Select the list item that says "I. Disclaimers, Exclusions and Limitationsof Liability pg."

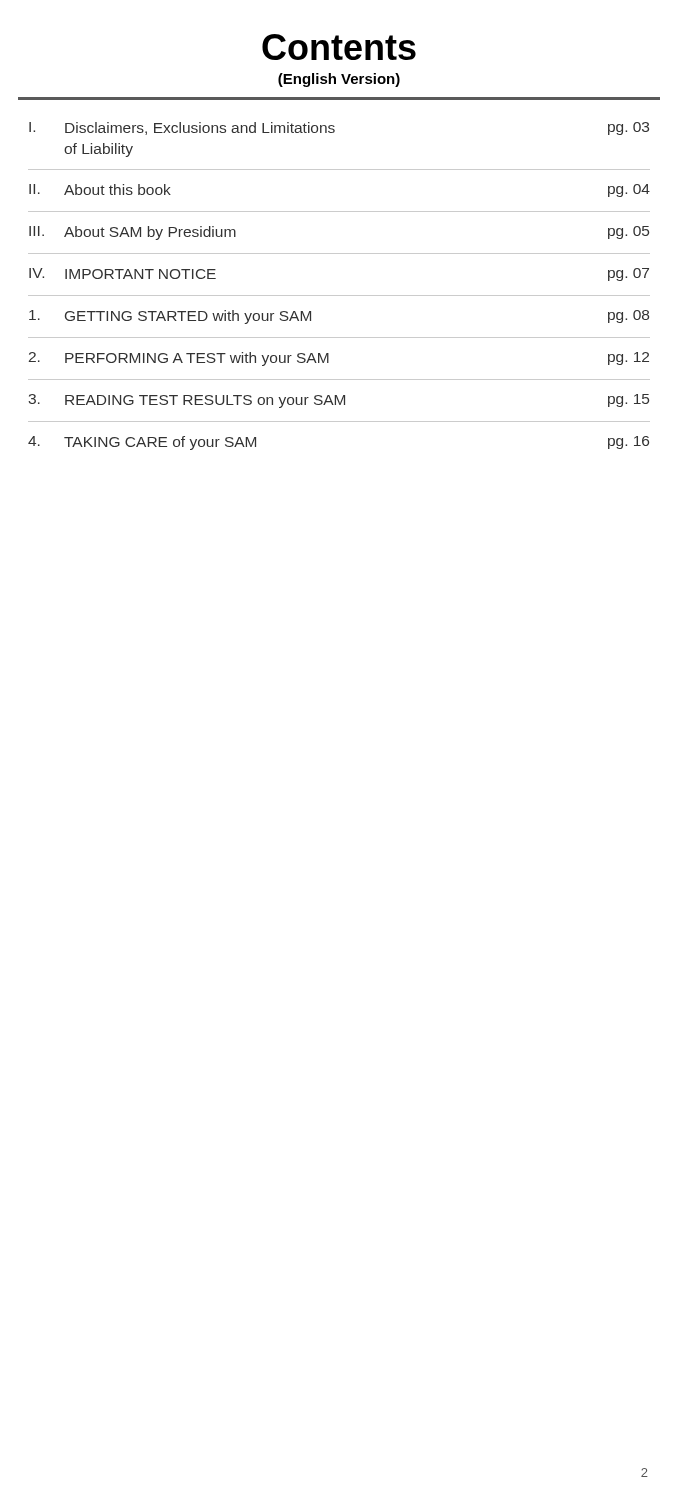point(339,139)
